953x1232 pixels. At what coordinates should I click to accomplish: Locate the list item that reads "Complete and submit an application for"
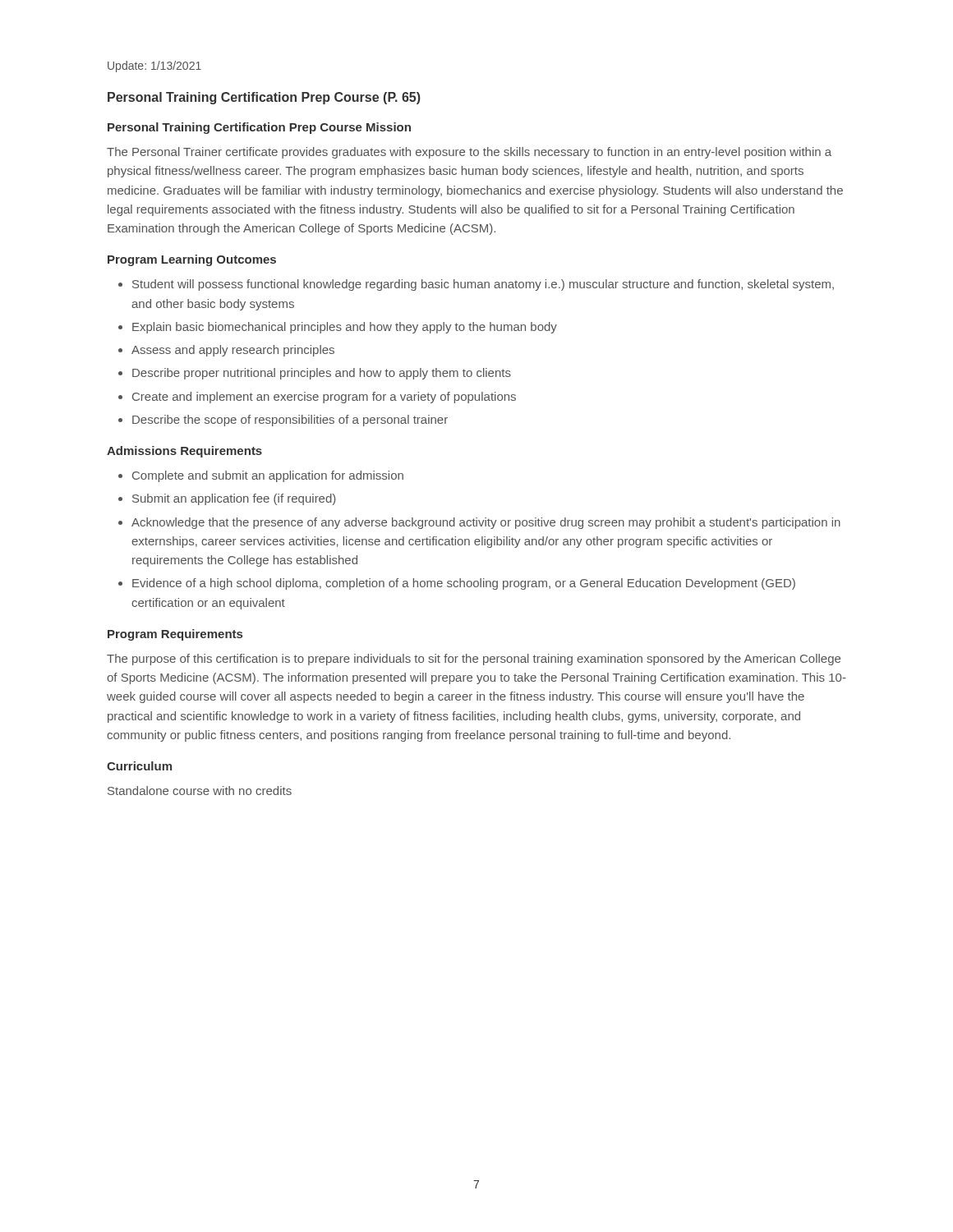click(x=268, y=475)
